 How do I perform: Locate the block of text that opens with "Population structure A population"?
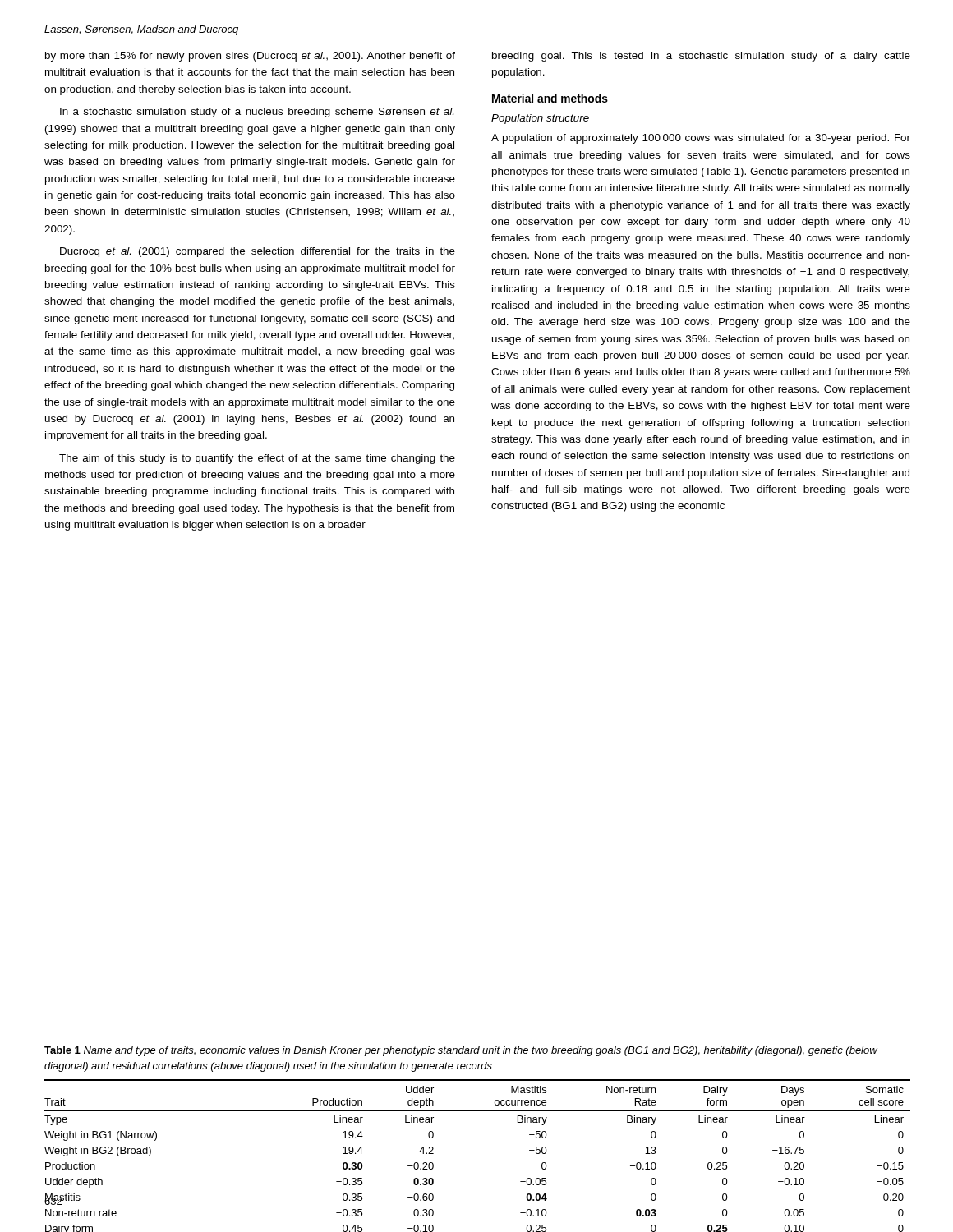pos(701,312)
